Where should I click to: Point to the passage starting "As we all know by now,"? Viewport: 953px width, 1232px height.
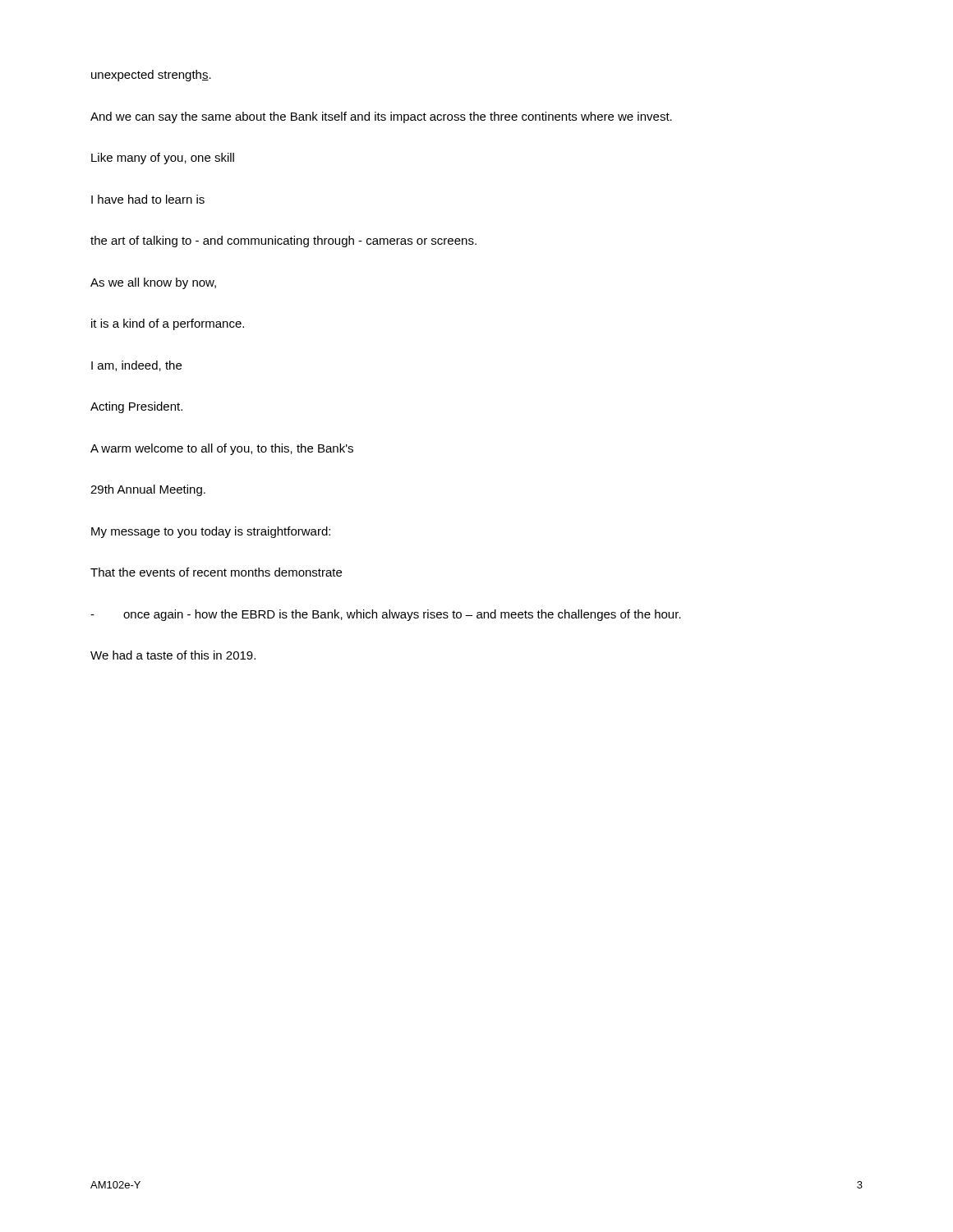tap(154, 282)
